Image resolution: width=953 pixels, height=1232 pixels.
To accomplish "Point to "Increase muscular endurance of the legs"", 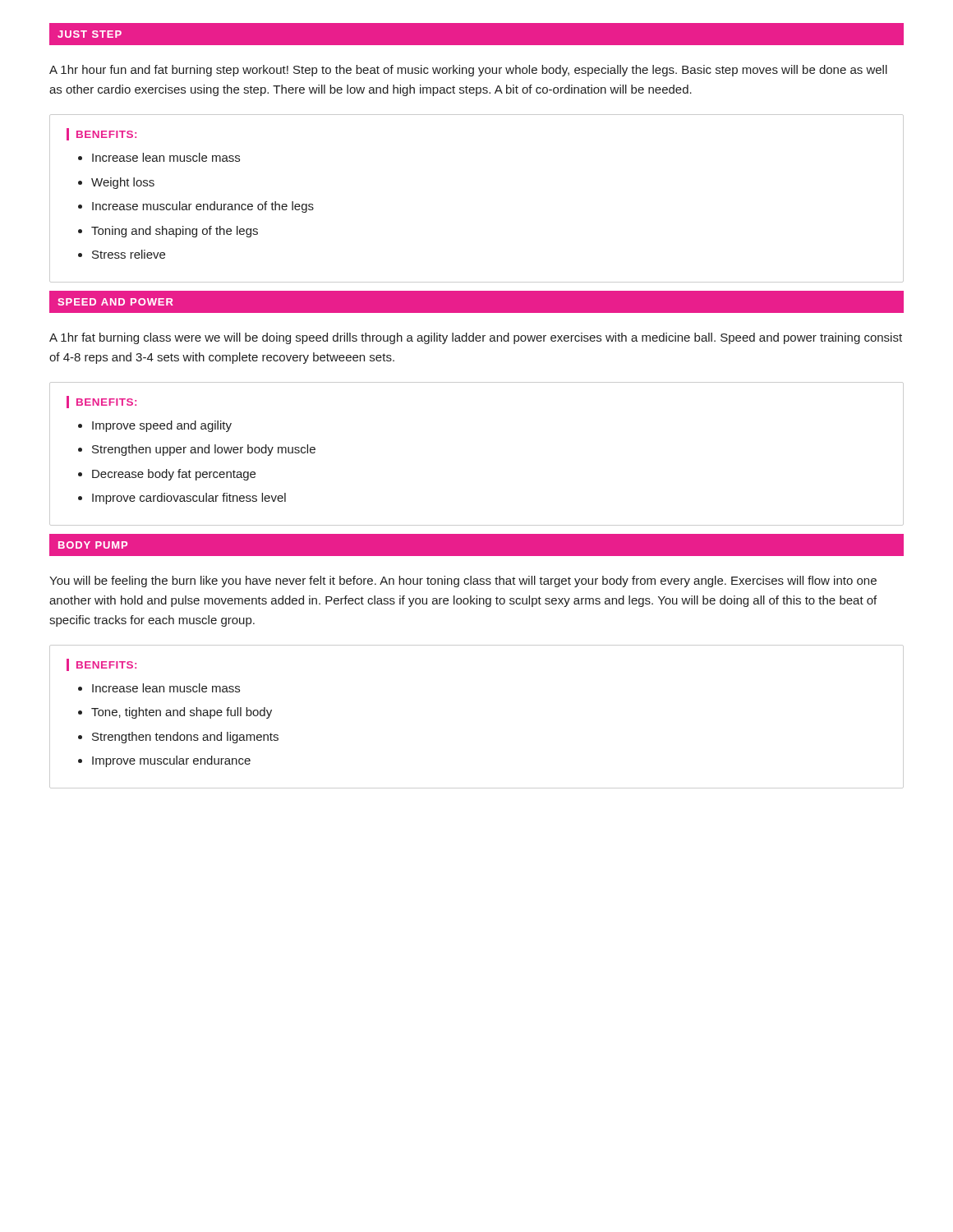I will [x=203, y=206].
